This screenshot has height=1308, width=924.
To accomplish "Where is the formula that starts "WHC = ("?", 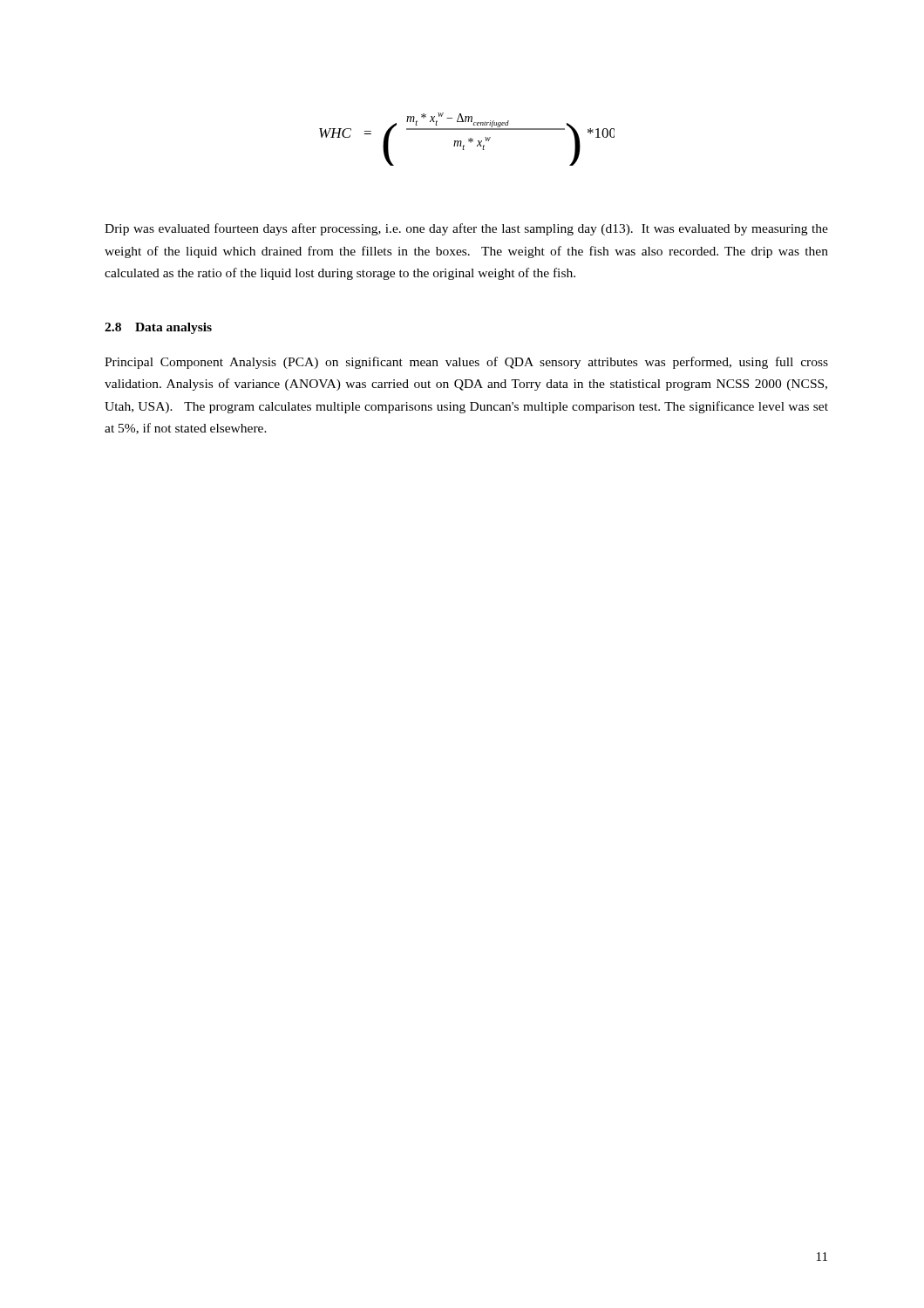I will point(467,133).
